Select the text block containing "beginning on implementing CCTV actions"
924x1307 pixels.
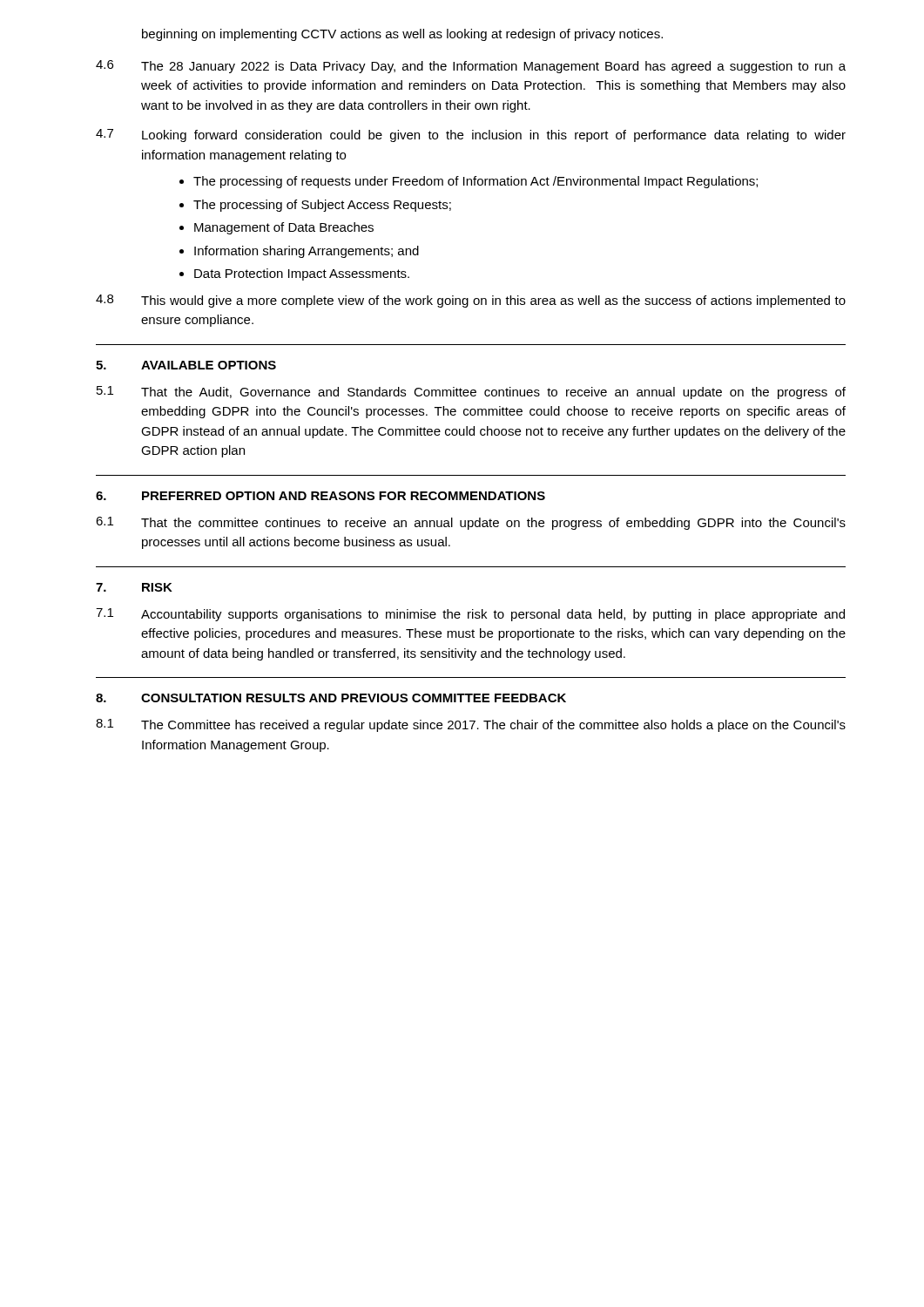(402, 34)
